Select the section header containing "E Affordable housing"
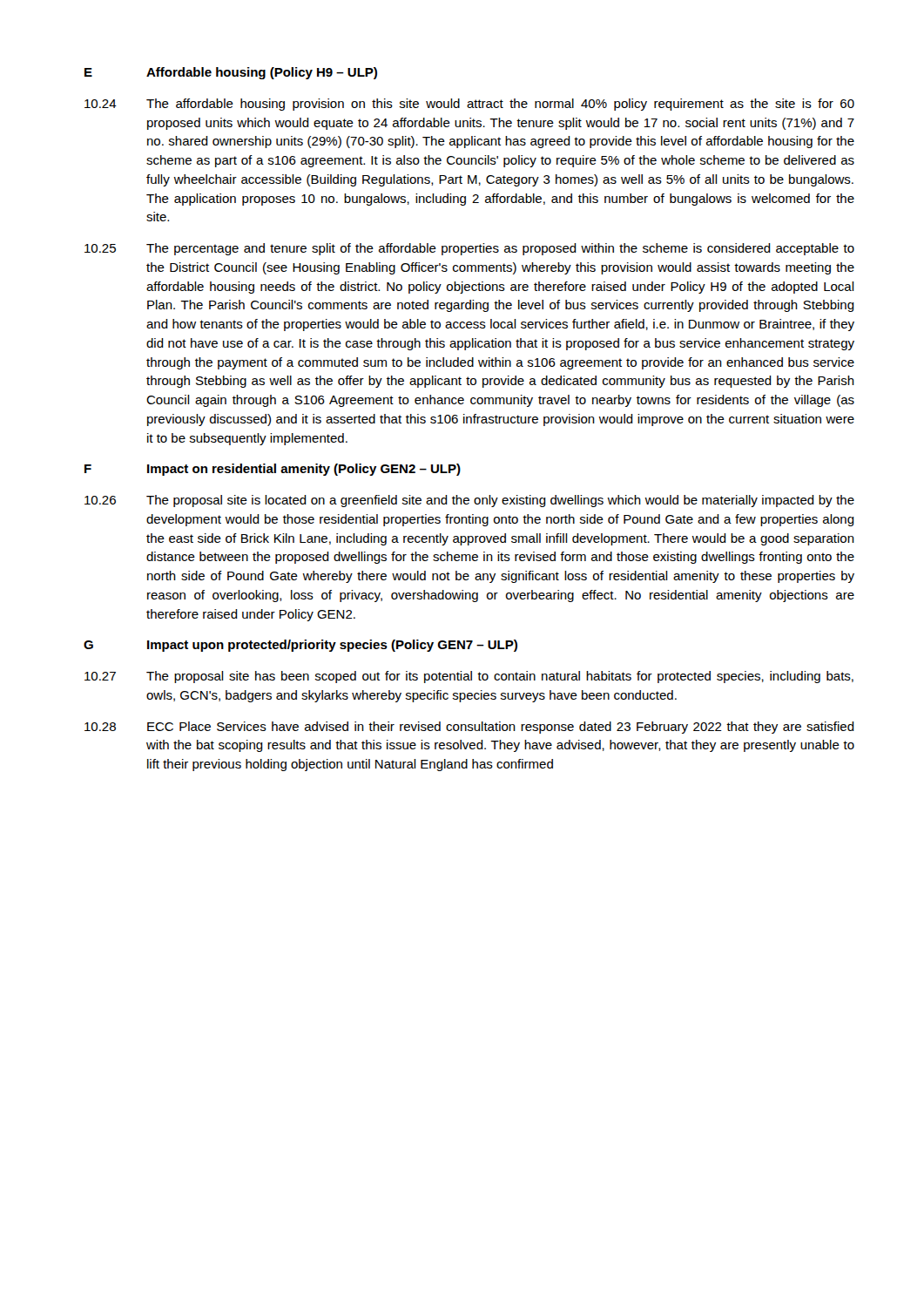 tap(231, 73)
